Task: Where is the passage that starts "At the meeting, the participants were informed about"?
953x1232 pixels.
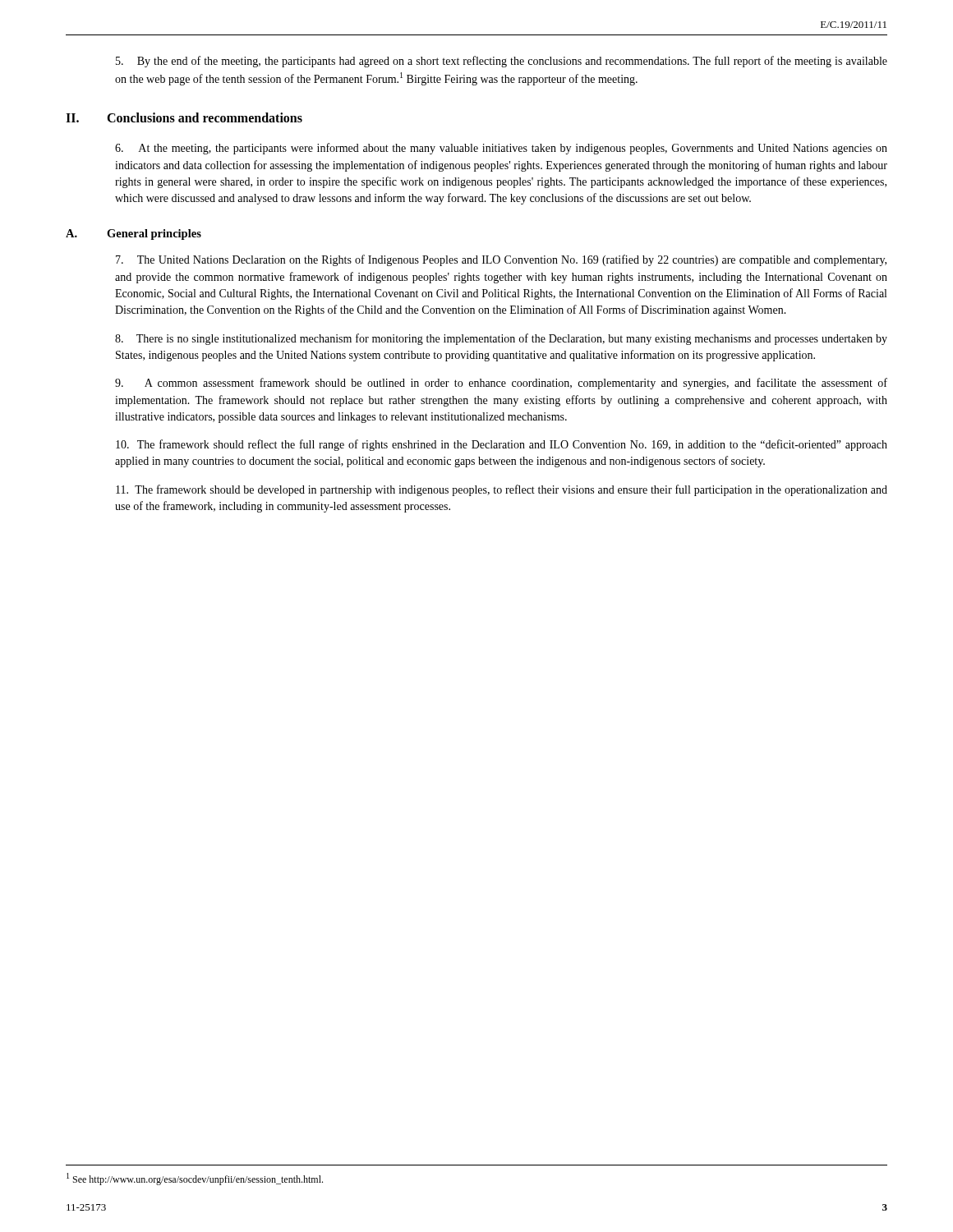Action: pos(501,173)
